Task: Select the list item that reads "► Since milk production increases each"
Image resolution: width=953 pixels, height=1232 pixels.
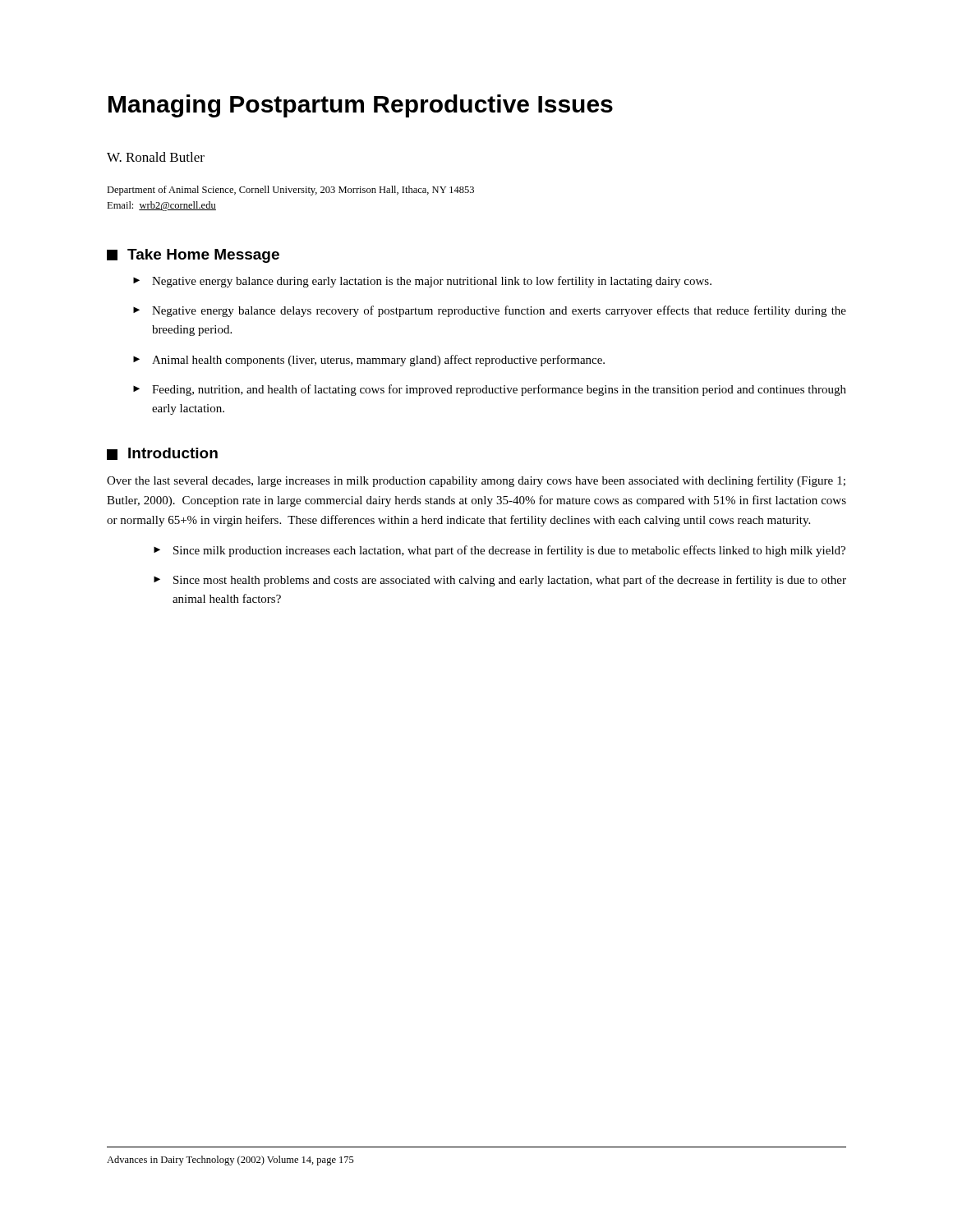Action: pos(499,551)
